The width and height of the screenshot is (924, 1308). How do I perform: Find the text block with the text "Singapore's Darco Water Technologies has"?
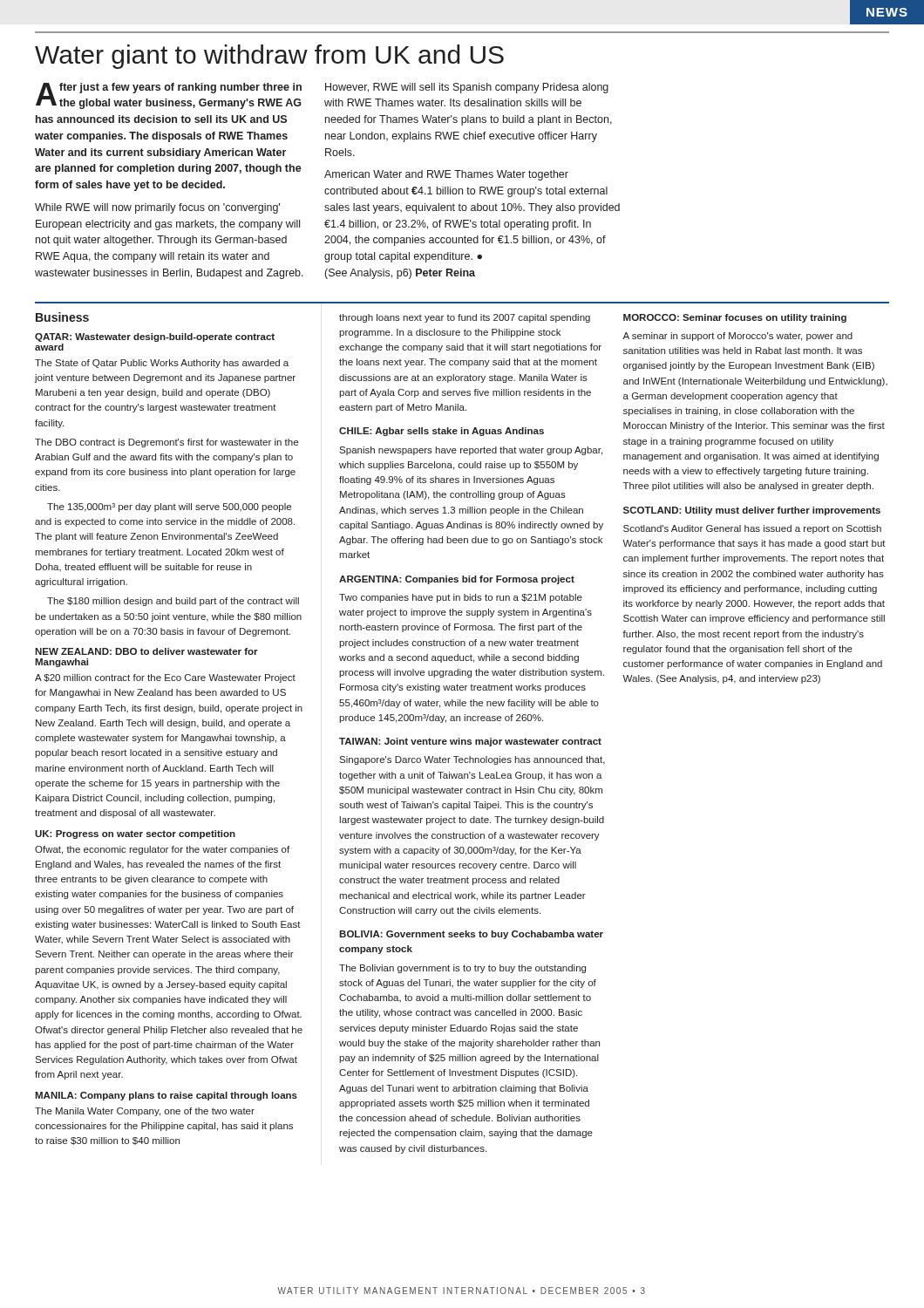click(x=472, y=835)
